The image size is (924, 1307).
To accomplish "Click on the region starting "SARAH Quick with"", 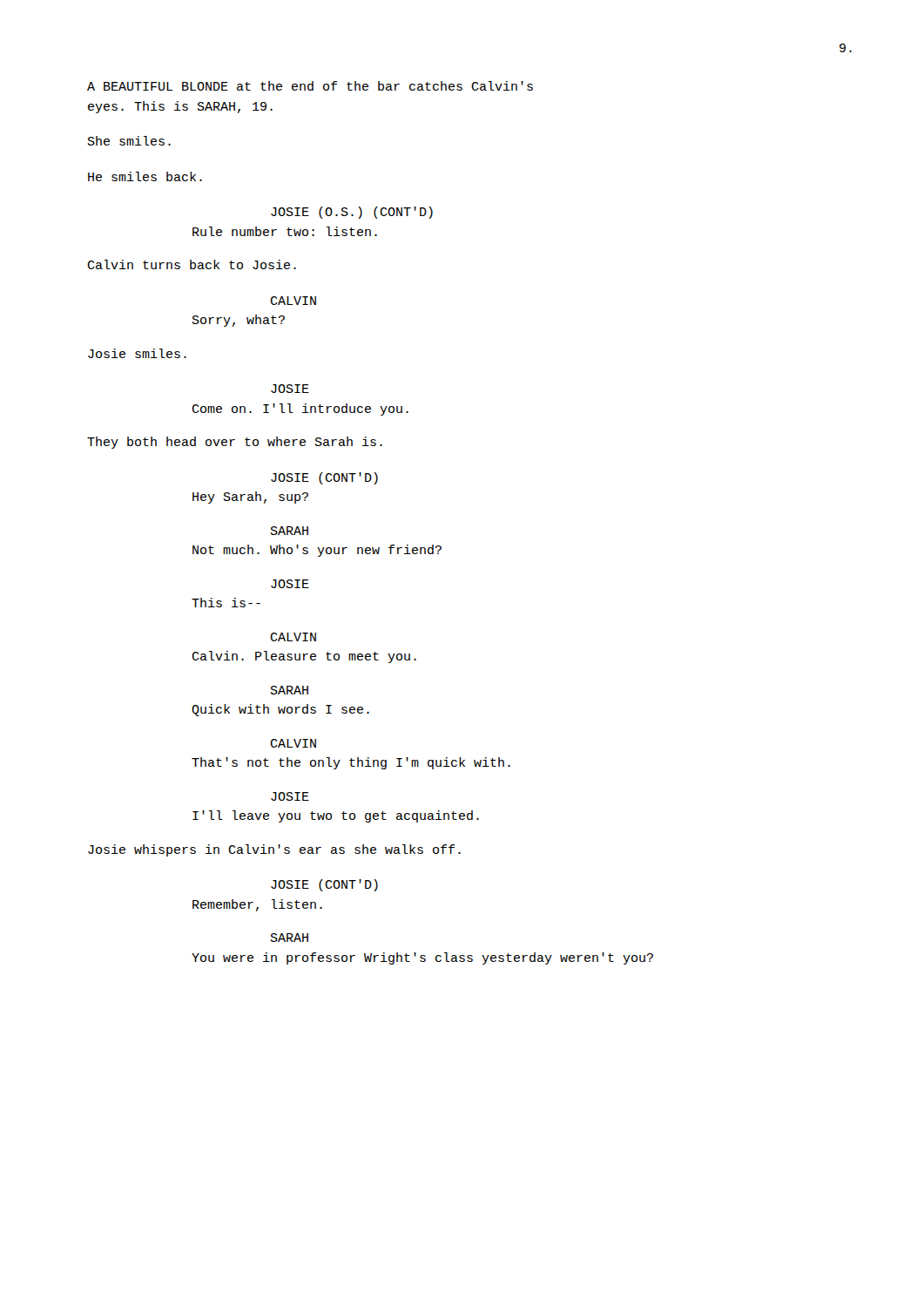I will click(x=290, y=690).
